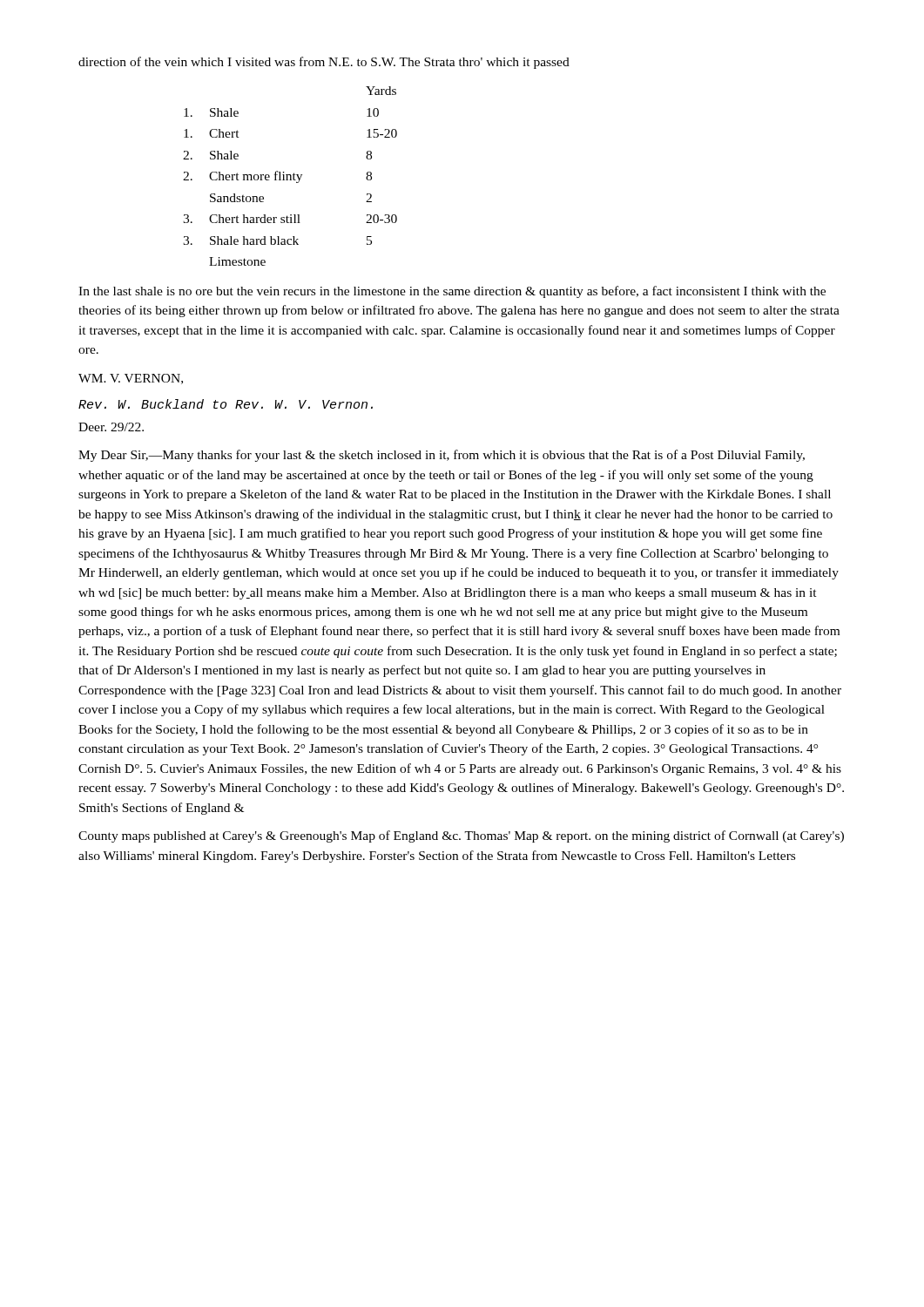The image size is (924, 1307).
Task: Locate the table with the text "Chert more flinty"
Action: (x=514, y=177)
